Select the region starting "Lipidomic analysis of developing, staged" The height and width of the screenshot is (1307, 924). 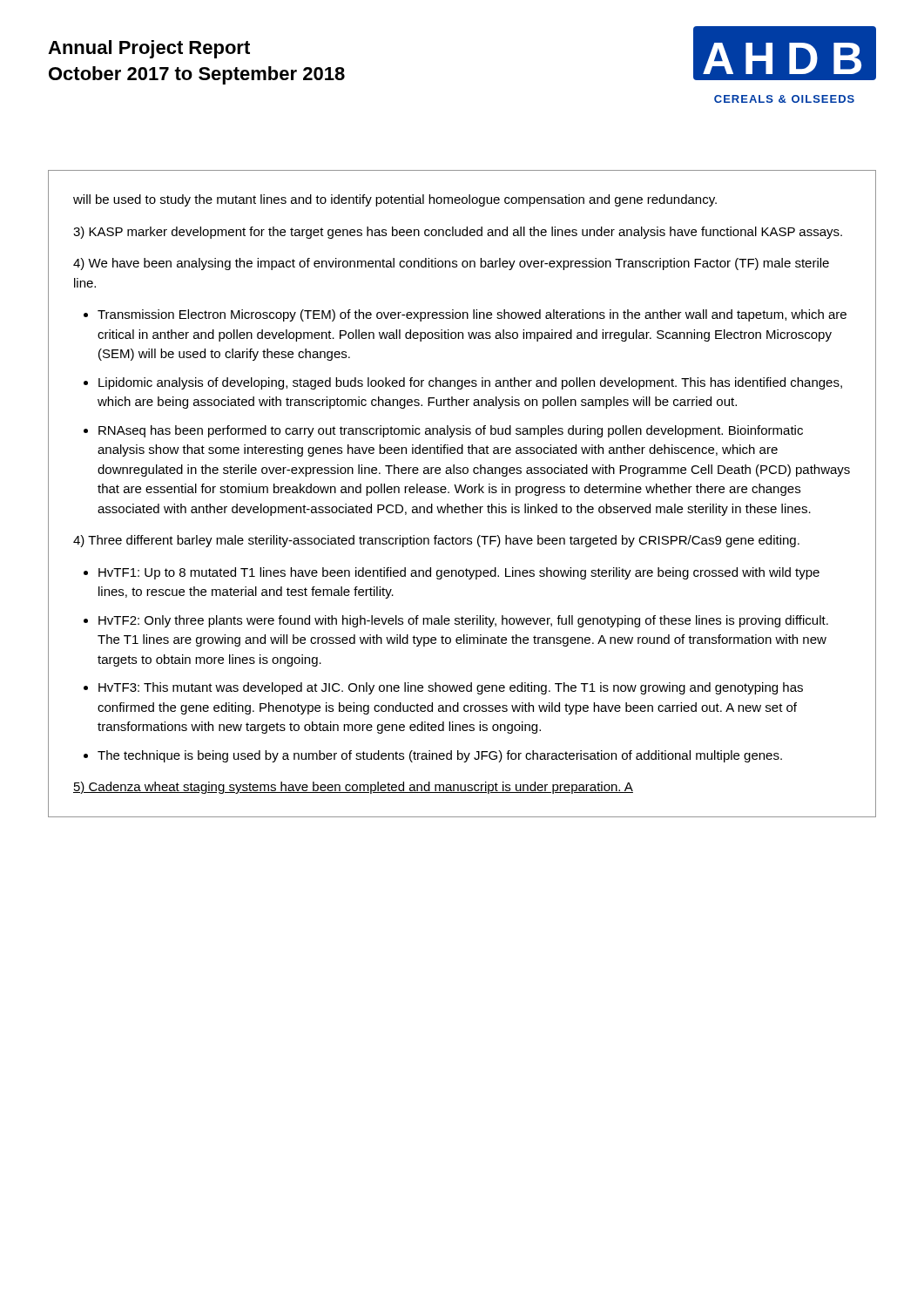[x=470, y=391]
